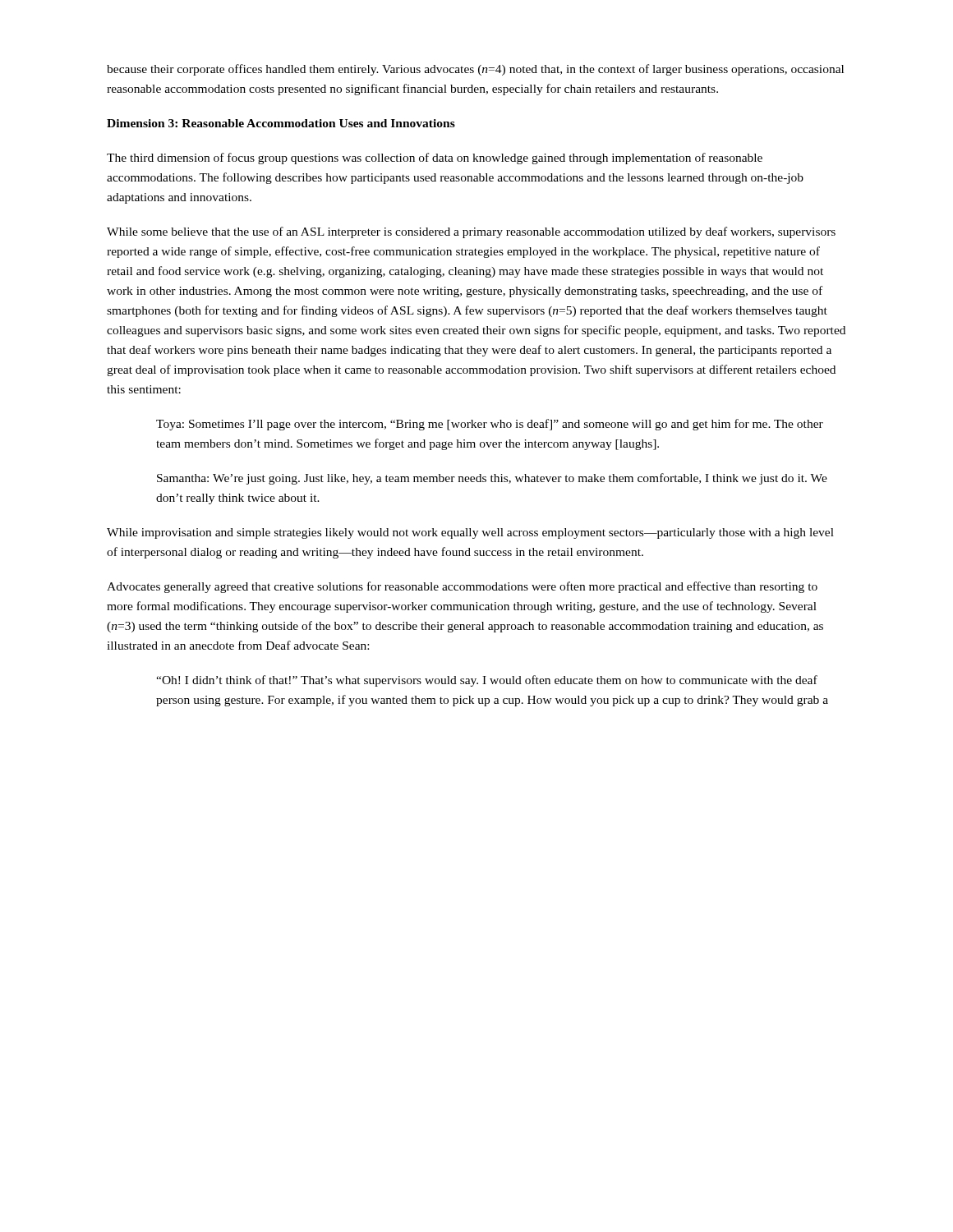Viewport: 953px width, 1232px height.
Task: Click on the text block that says "Toya: Sometimes I’ll page"
Action: (x=490, y=433)
